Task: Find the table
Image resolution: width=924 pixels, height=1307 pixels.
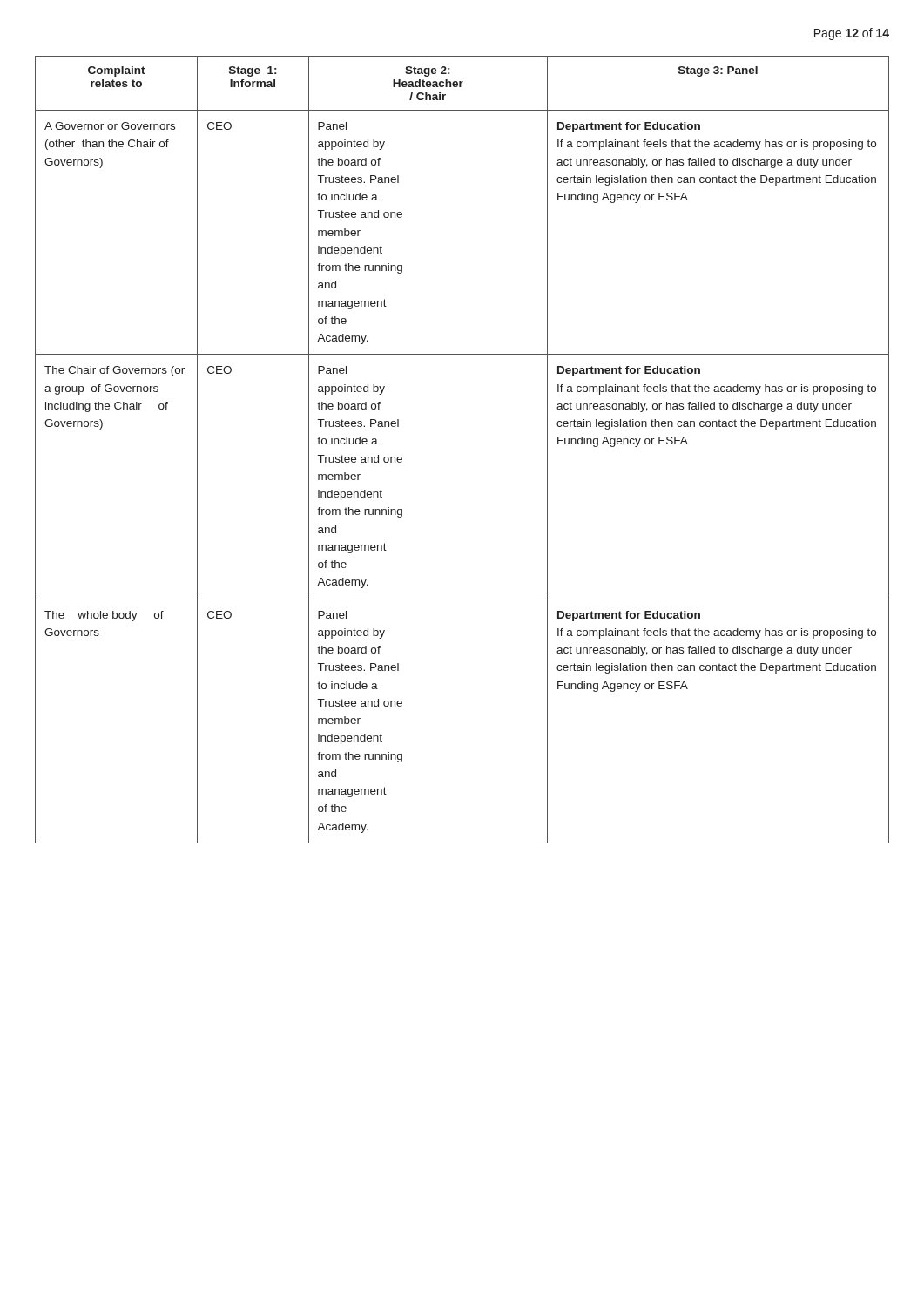Action: pos(462,450)
